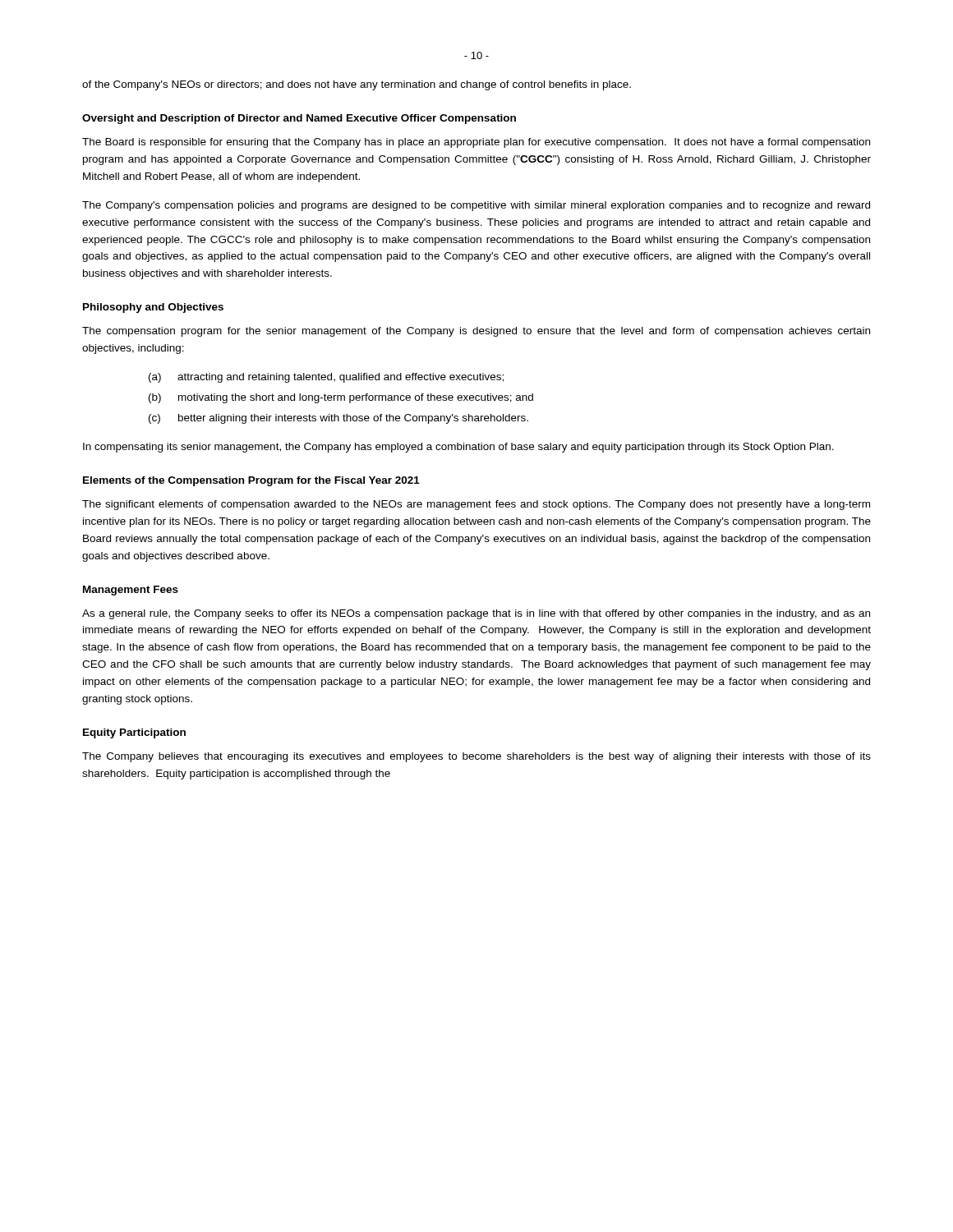The height and width of the screenshot is (1232, 953).
Task: Point to the block starting "The Board is responsible for ensuring"
Action: pos(476,159)
